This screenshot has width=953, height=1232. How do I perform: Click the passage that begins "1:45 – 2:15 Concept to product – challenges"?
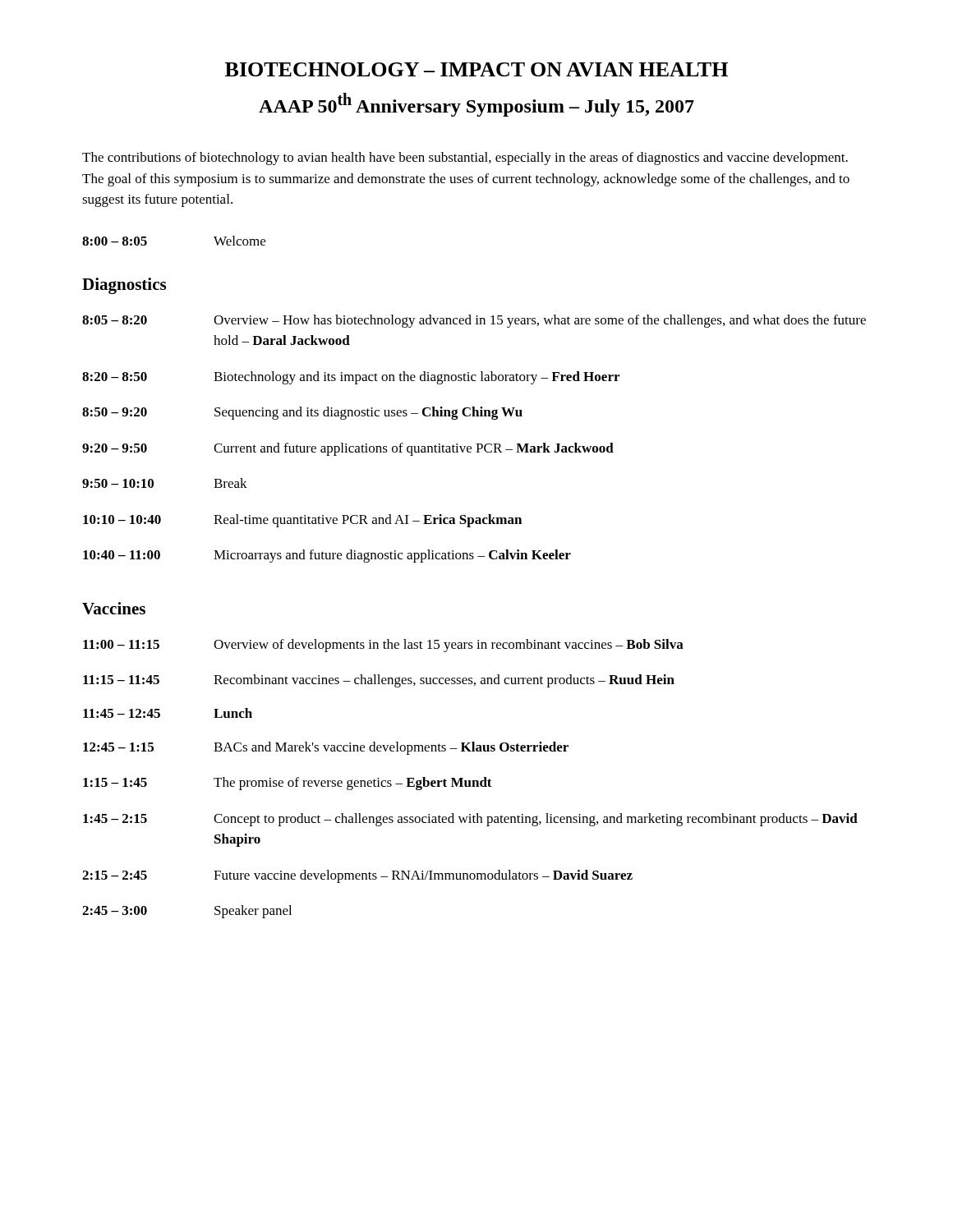(x=476, y=829)
